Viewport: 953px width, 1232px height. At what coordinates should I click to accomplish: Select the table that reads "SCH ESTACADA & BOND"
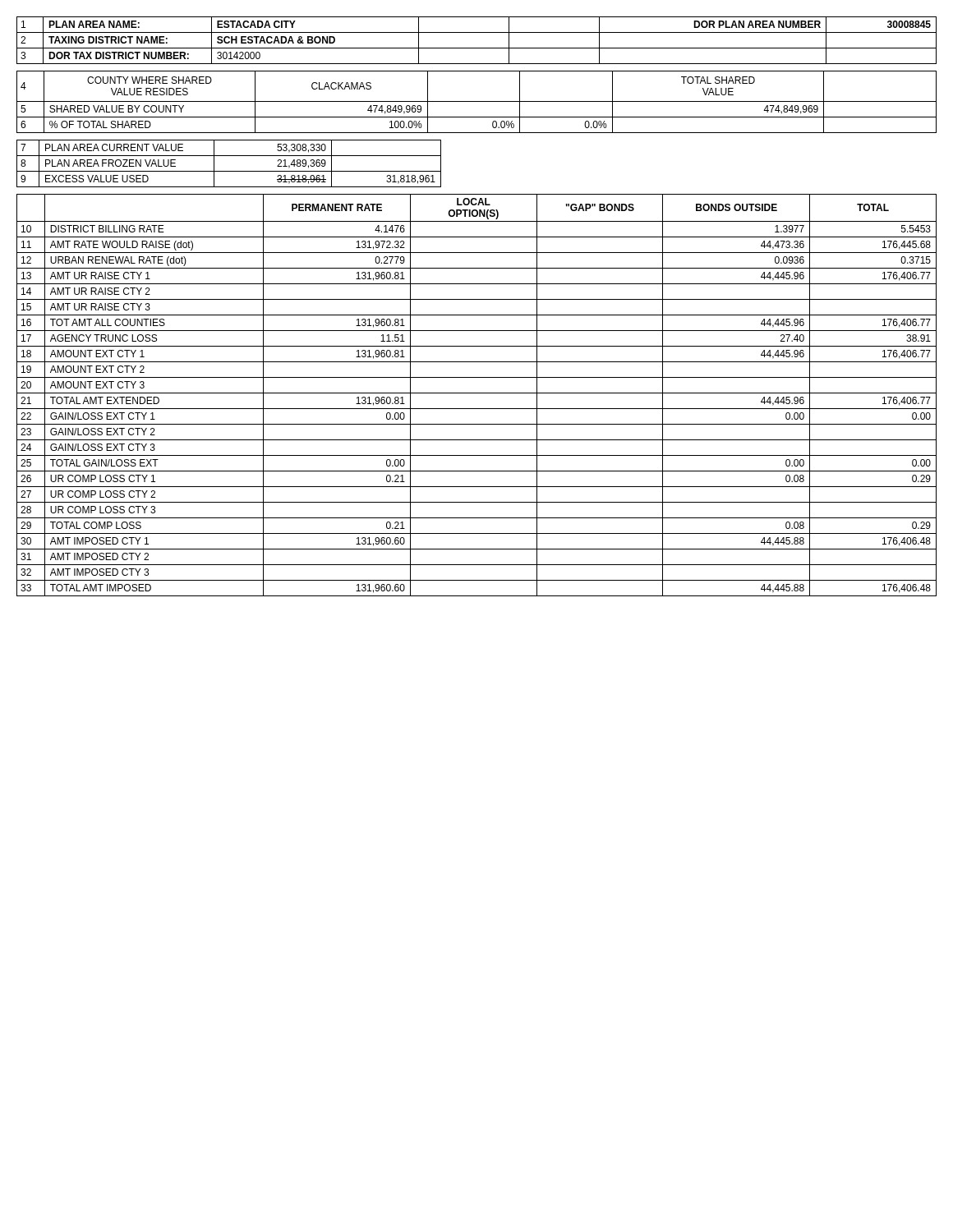click(476, 40)
